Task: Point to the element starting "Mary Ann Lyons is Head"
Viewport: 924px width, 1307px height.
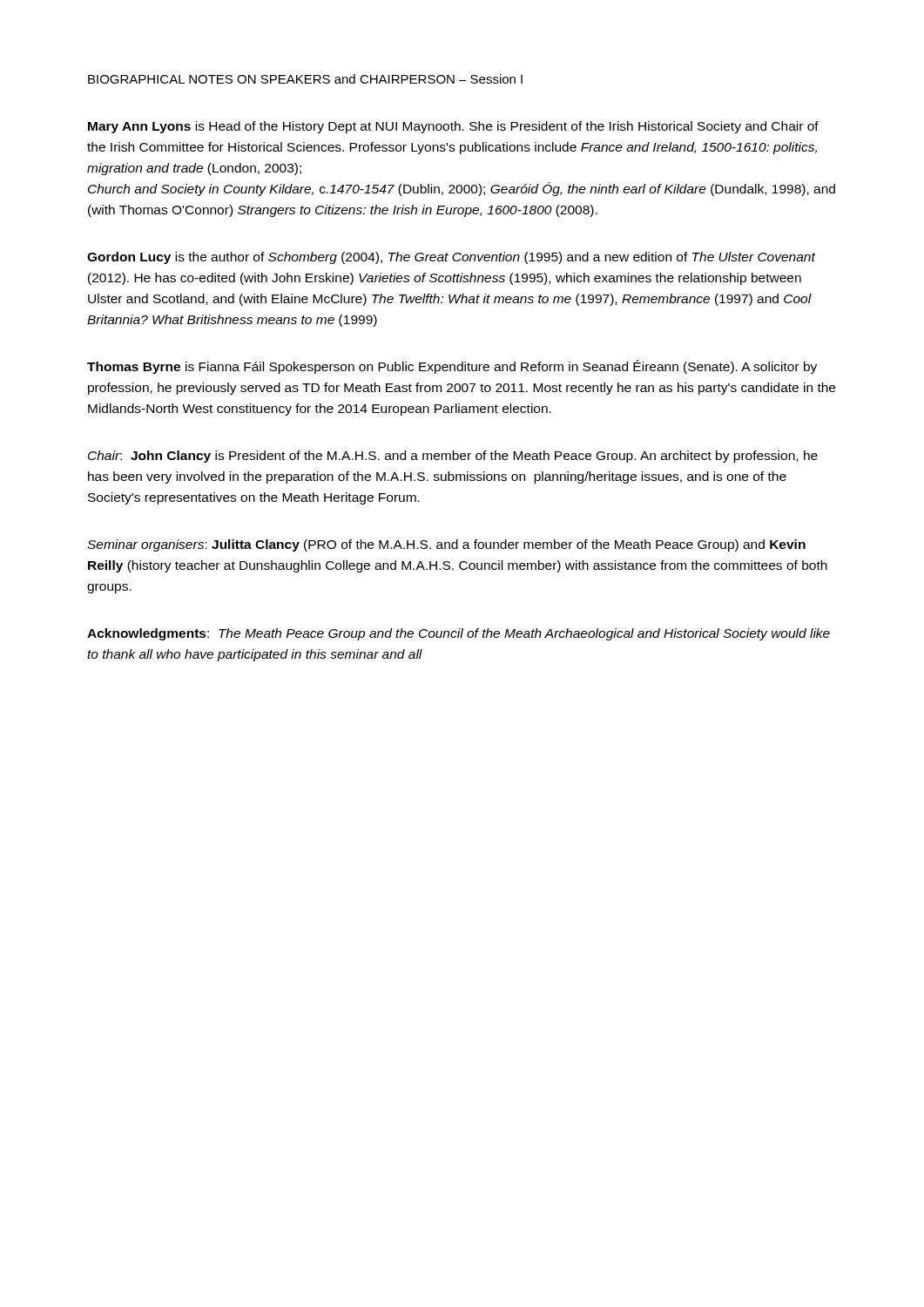Action: tap(453, 127)
